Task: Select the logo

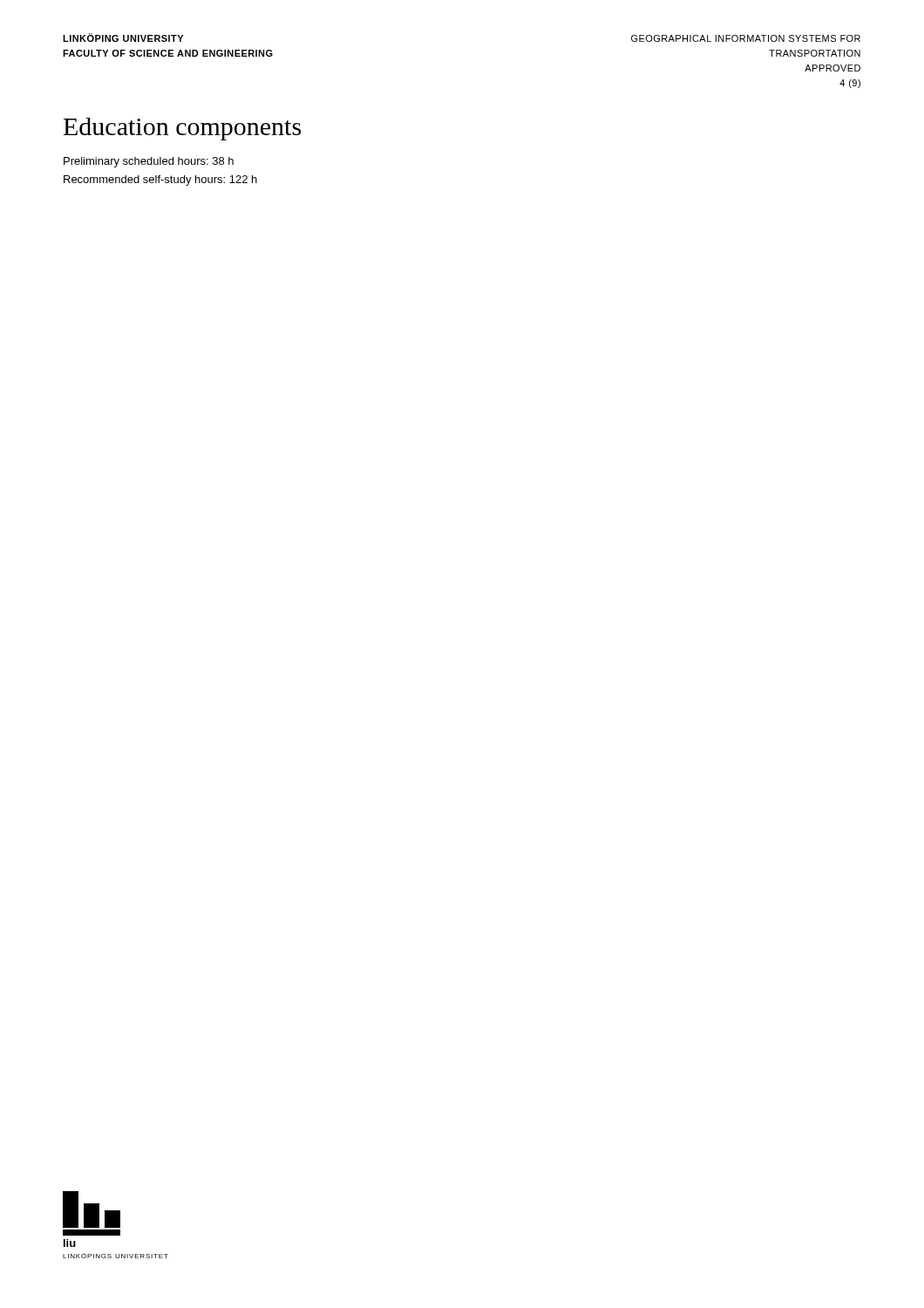Action: [116, 1226]
